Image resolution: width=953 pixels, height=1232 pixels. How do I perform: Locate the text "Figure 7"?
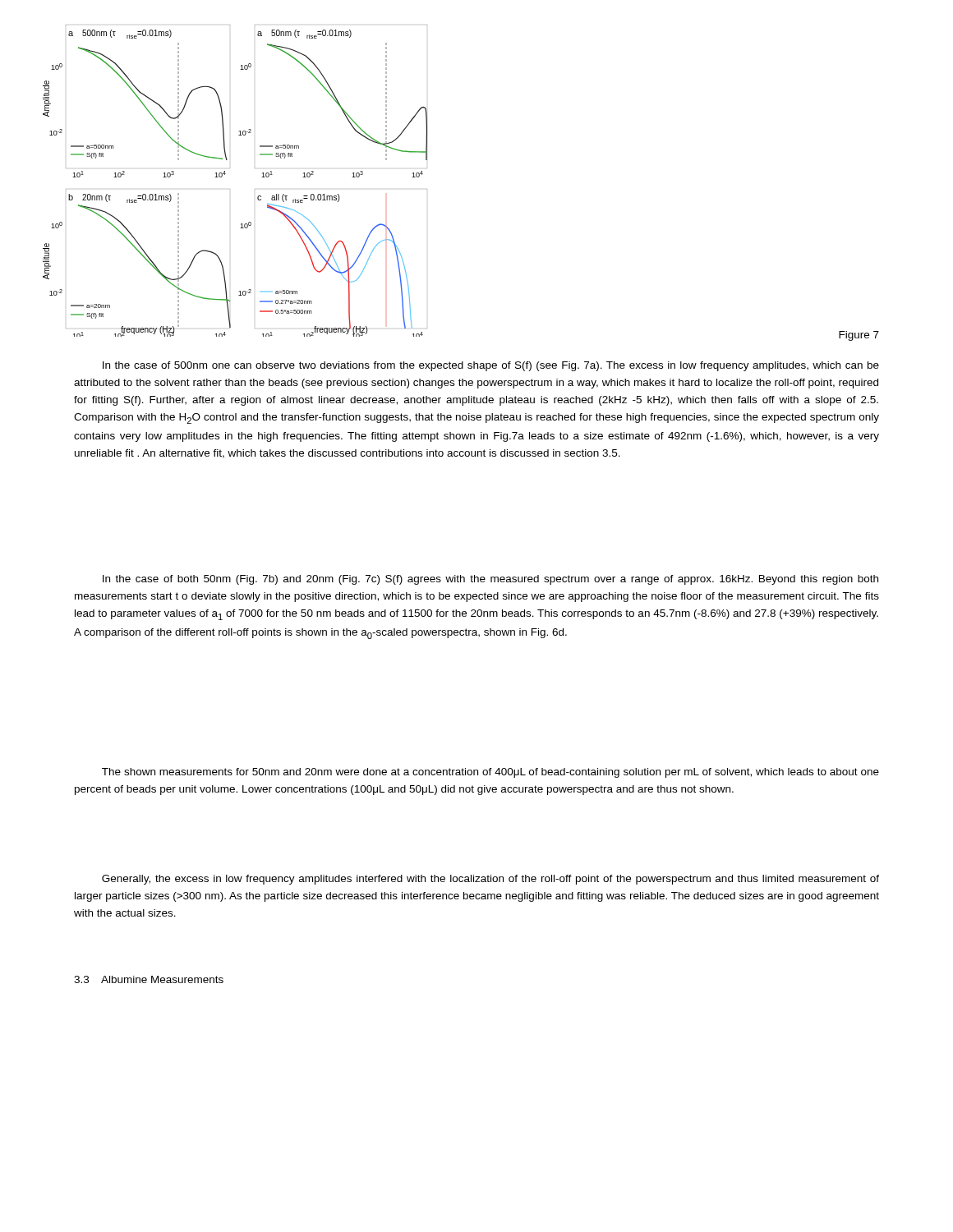pos(859,335)
